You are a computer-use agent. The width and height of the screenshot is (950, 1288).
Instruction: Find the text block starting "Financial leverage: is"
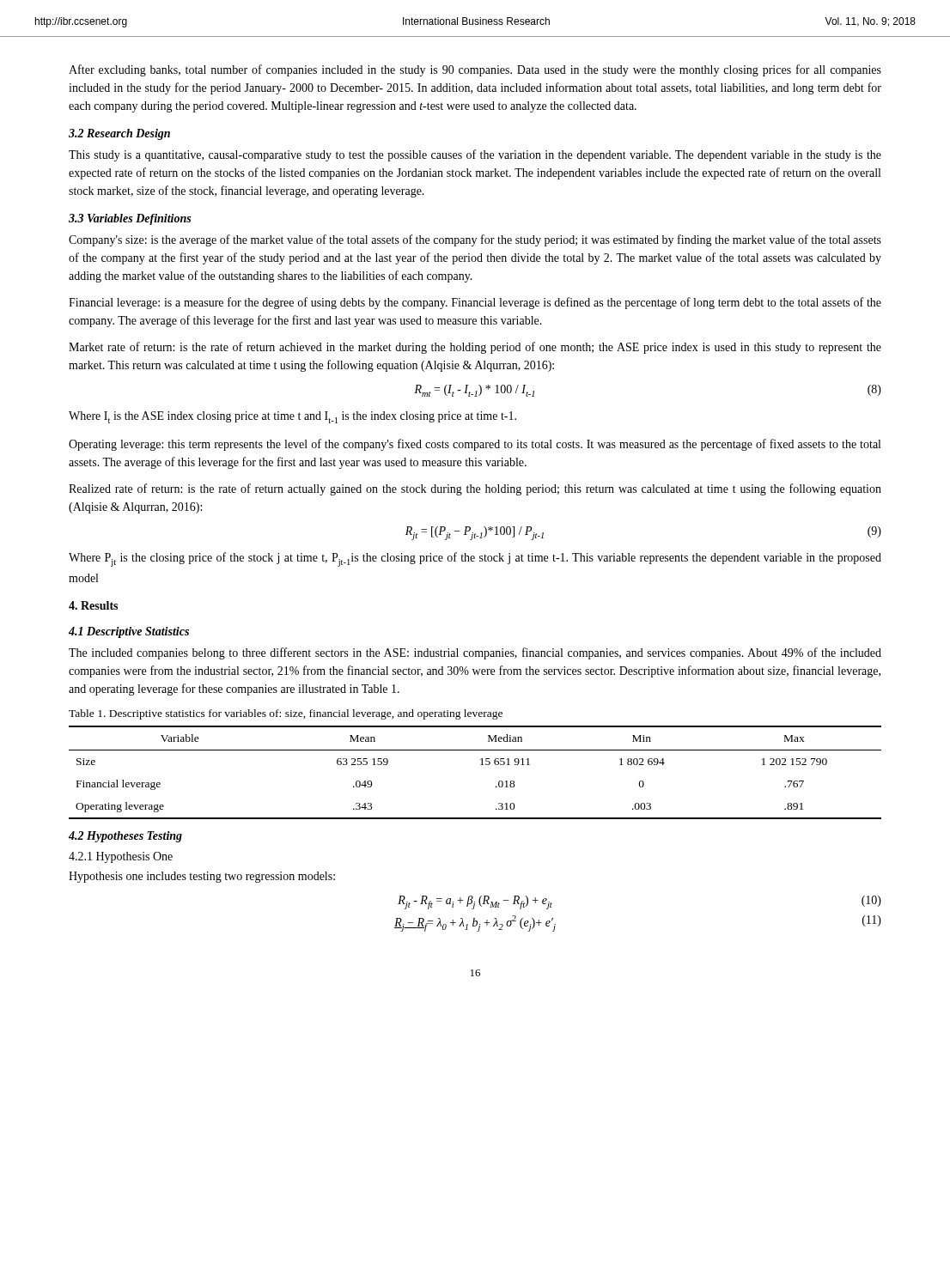pyautogui.click(x=475, y=312)
